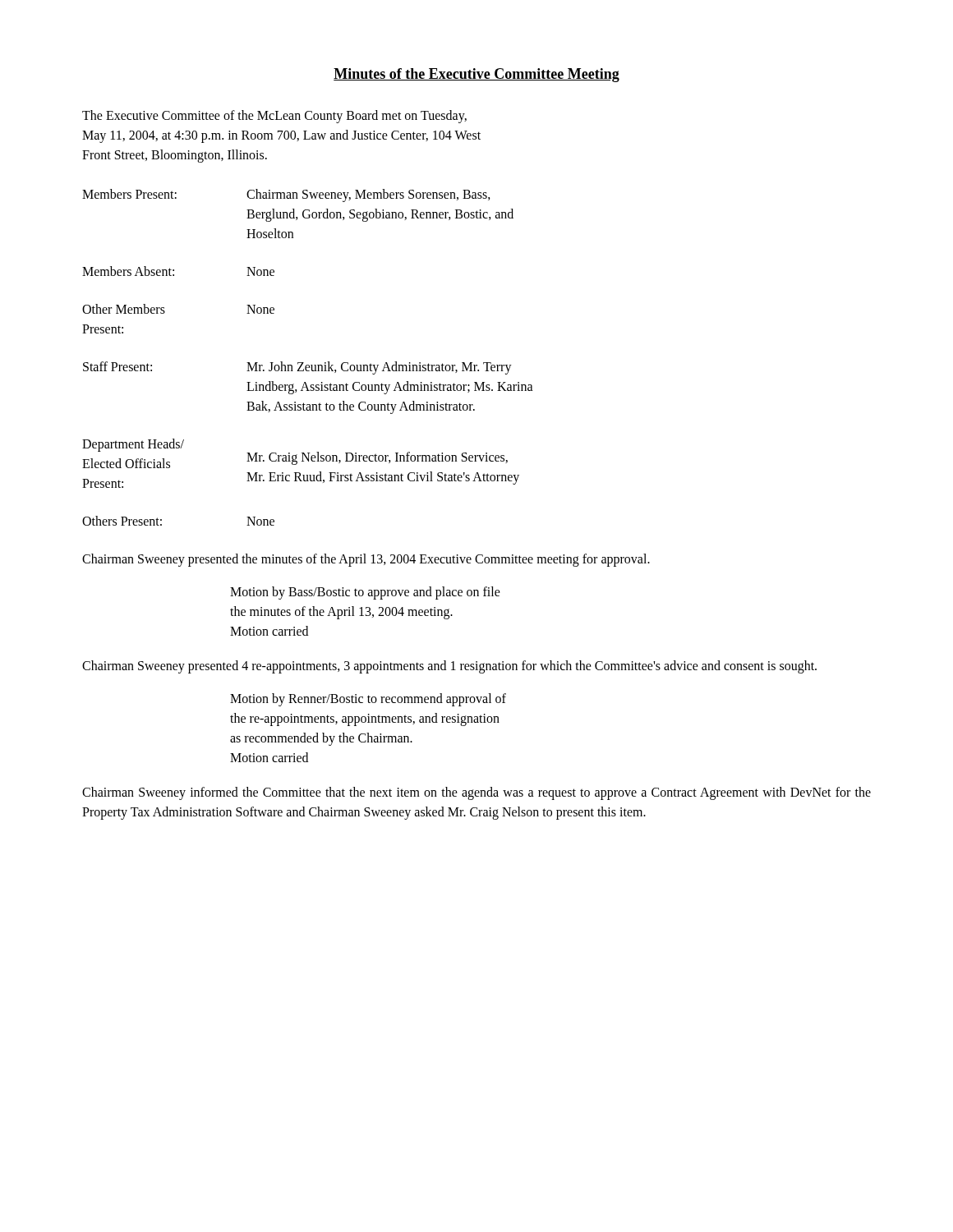The width and height of the screenshot is (953, 1232).
Task: Select the text block that reads "Chairman Sweeney informed the Committee that the"
Action: pos(476,802)
